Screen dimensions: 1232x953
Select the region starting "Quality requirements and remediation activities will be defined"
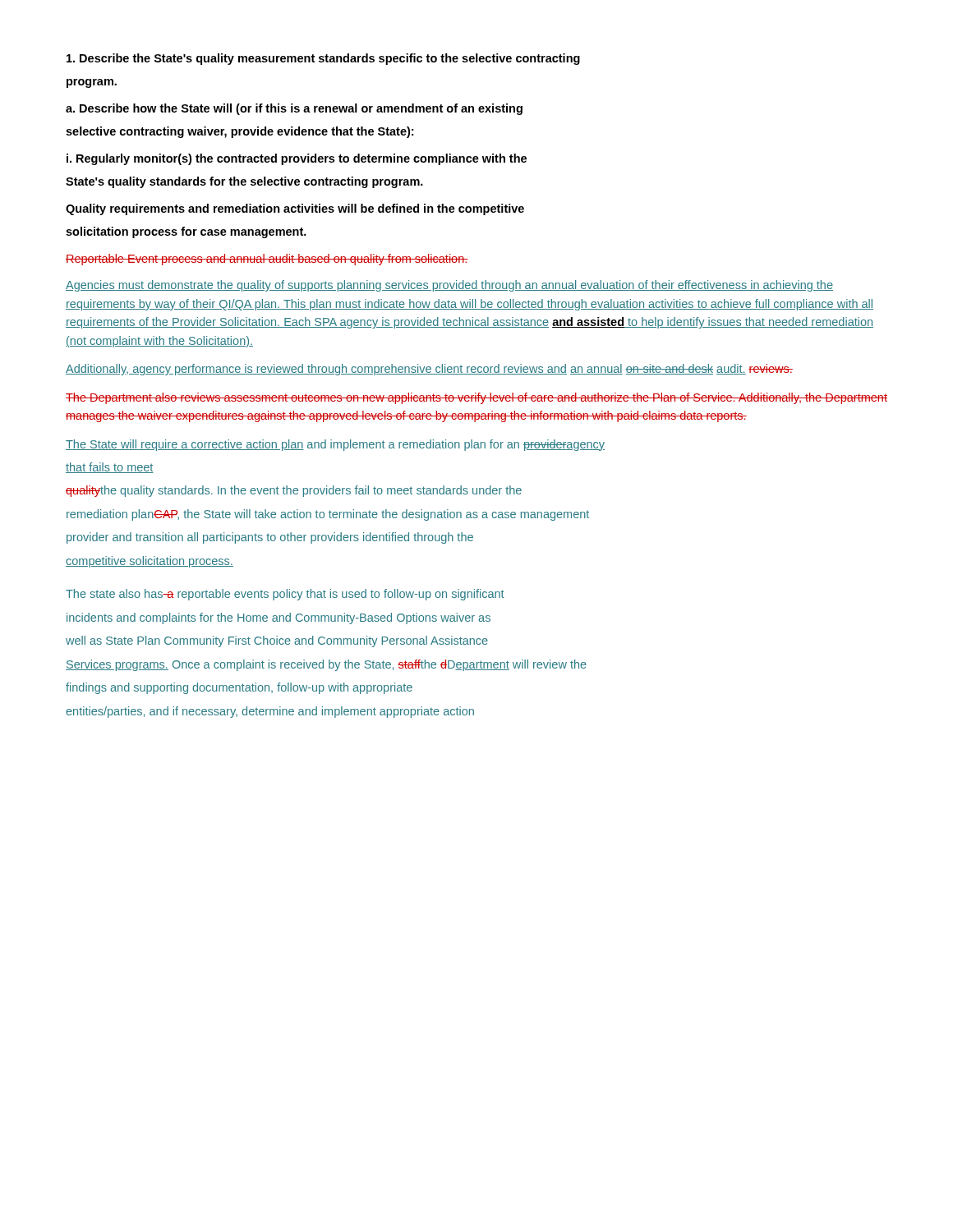point(476,220)
